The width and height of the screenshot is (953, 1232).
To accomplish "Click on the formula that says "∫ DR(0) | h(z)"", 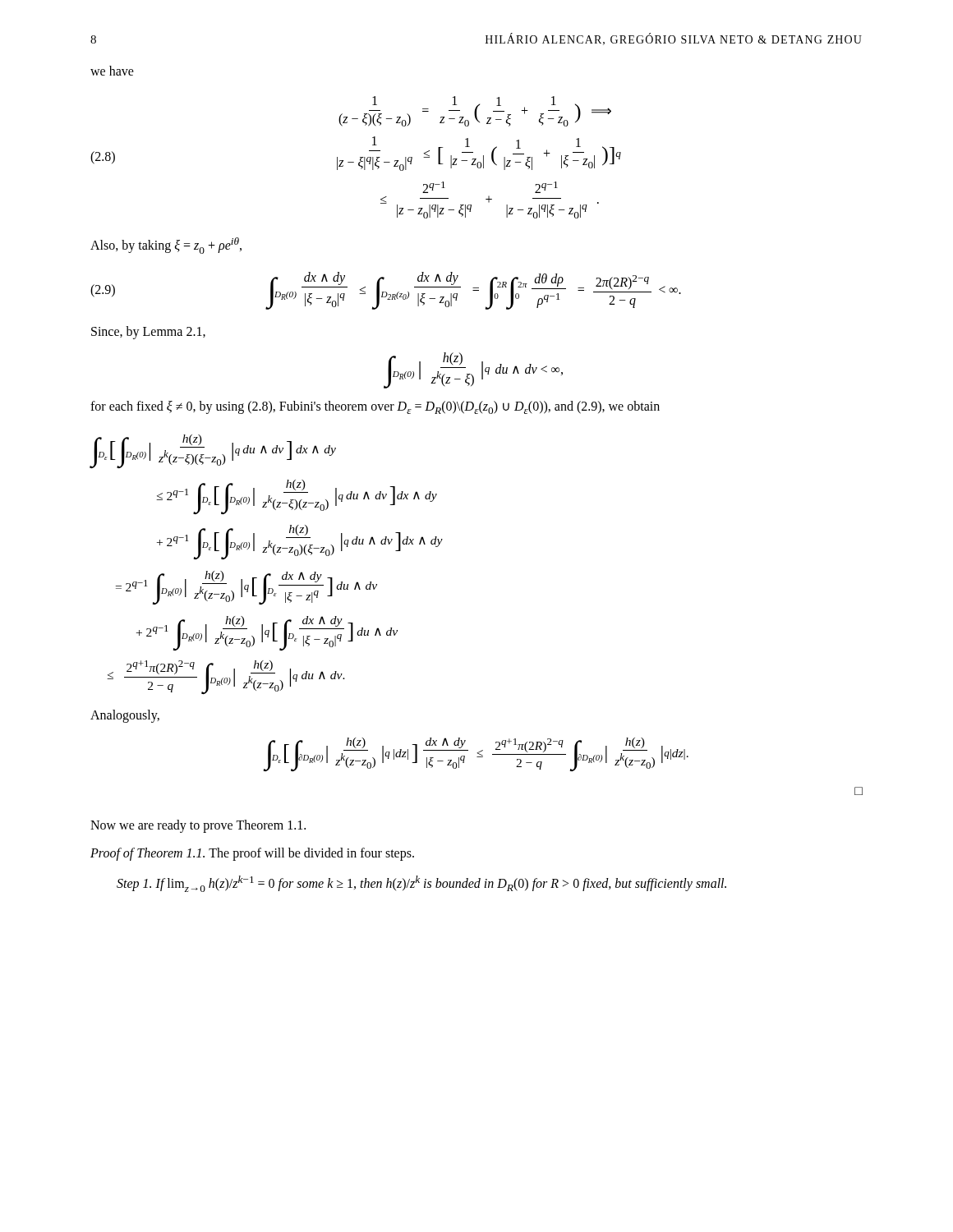I will pos(476,369).
